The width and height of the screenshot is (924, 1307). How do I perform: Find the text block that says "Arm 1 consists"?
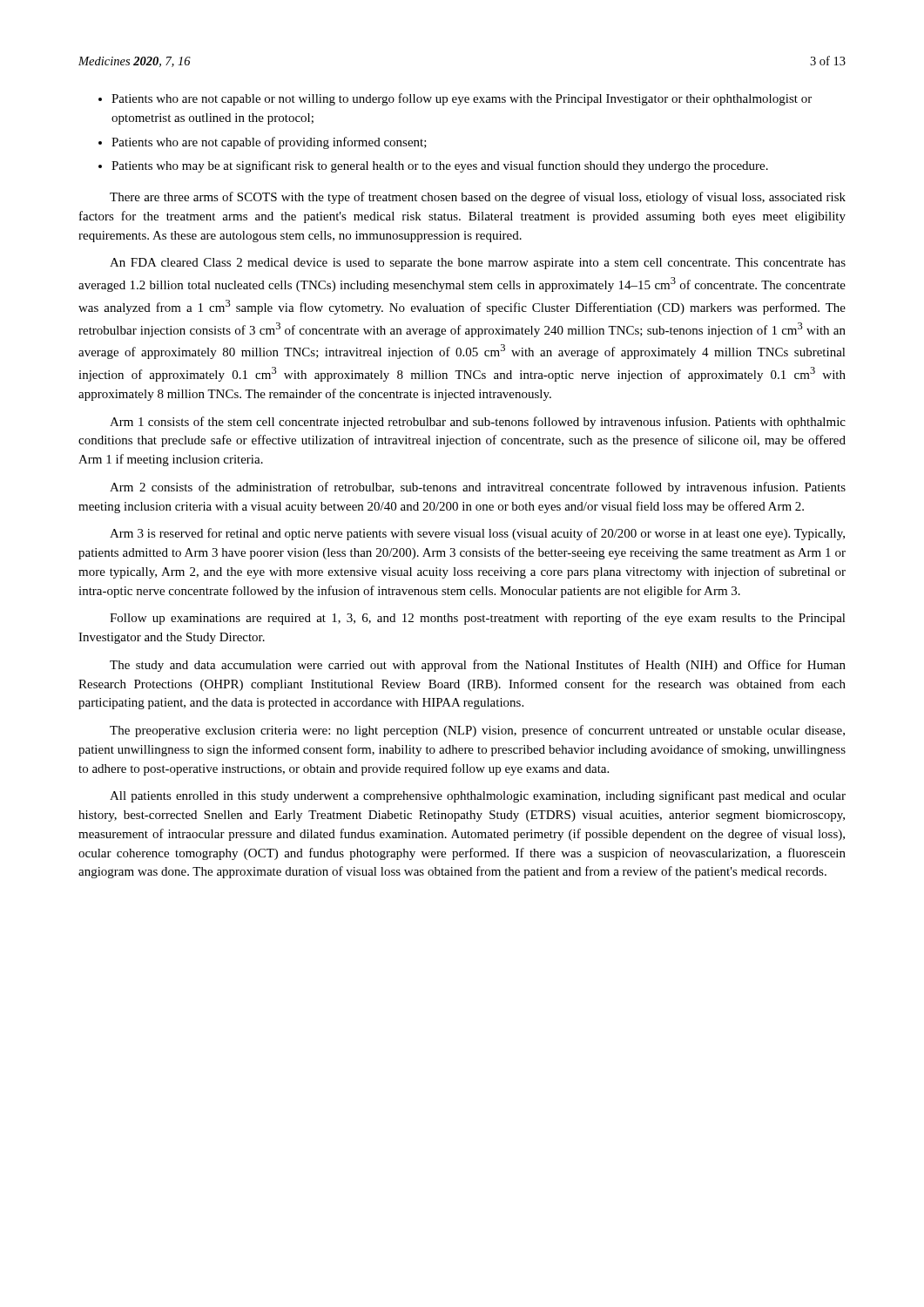462,440
